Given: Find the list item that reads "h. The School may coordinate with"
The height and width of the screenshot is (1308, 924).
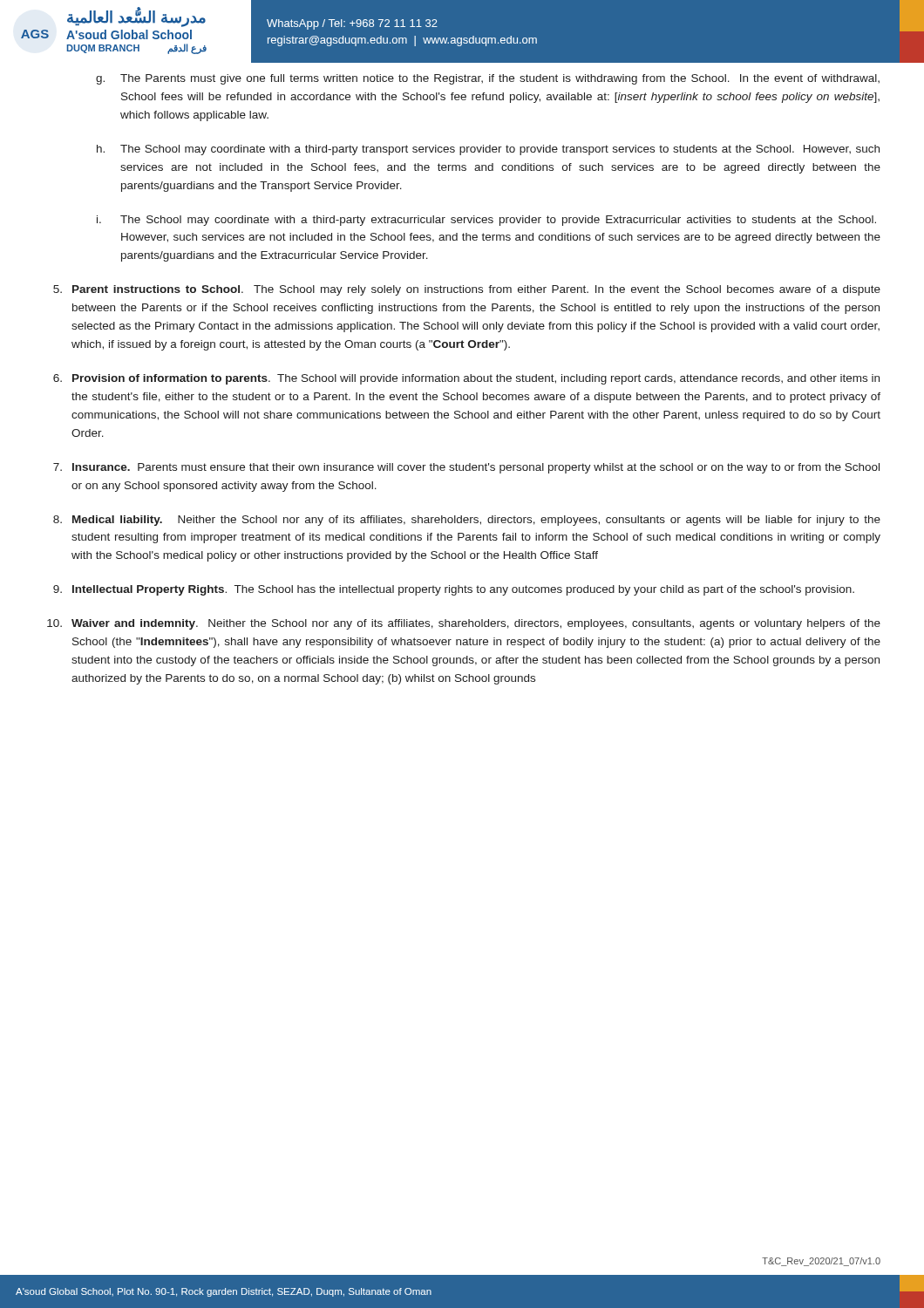Looking at the screenshot, I should (488, 168).
